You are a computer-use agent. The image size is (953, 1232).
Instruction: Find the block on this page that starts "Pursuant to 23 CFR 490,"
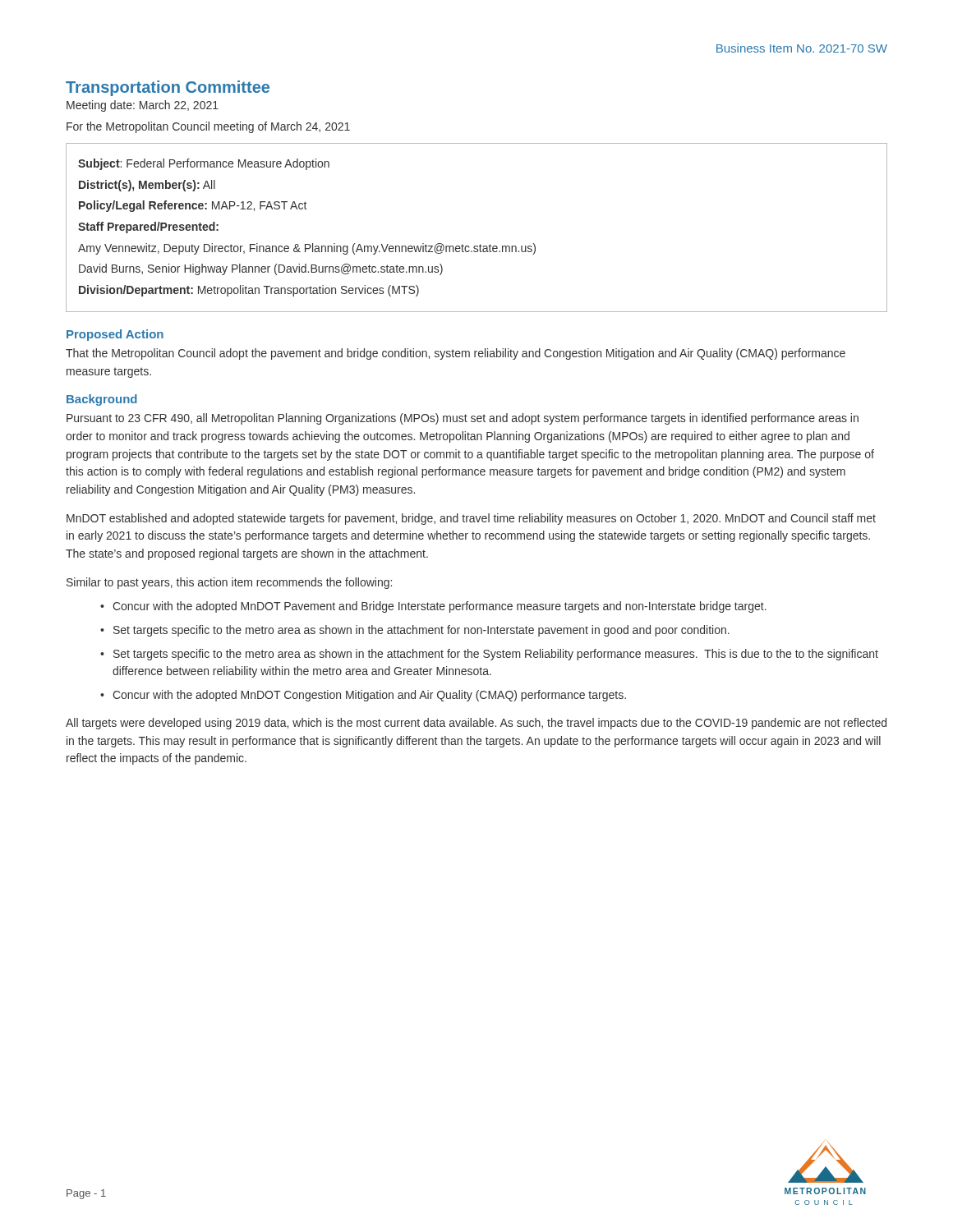point(470,454)
